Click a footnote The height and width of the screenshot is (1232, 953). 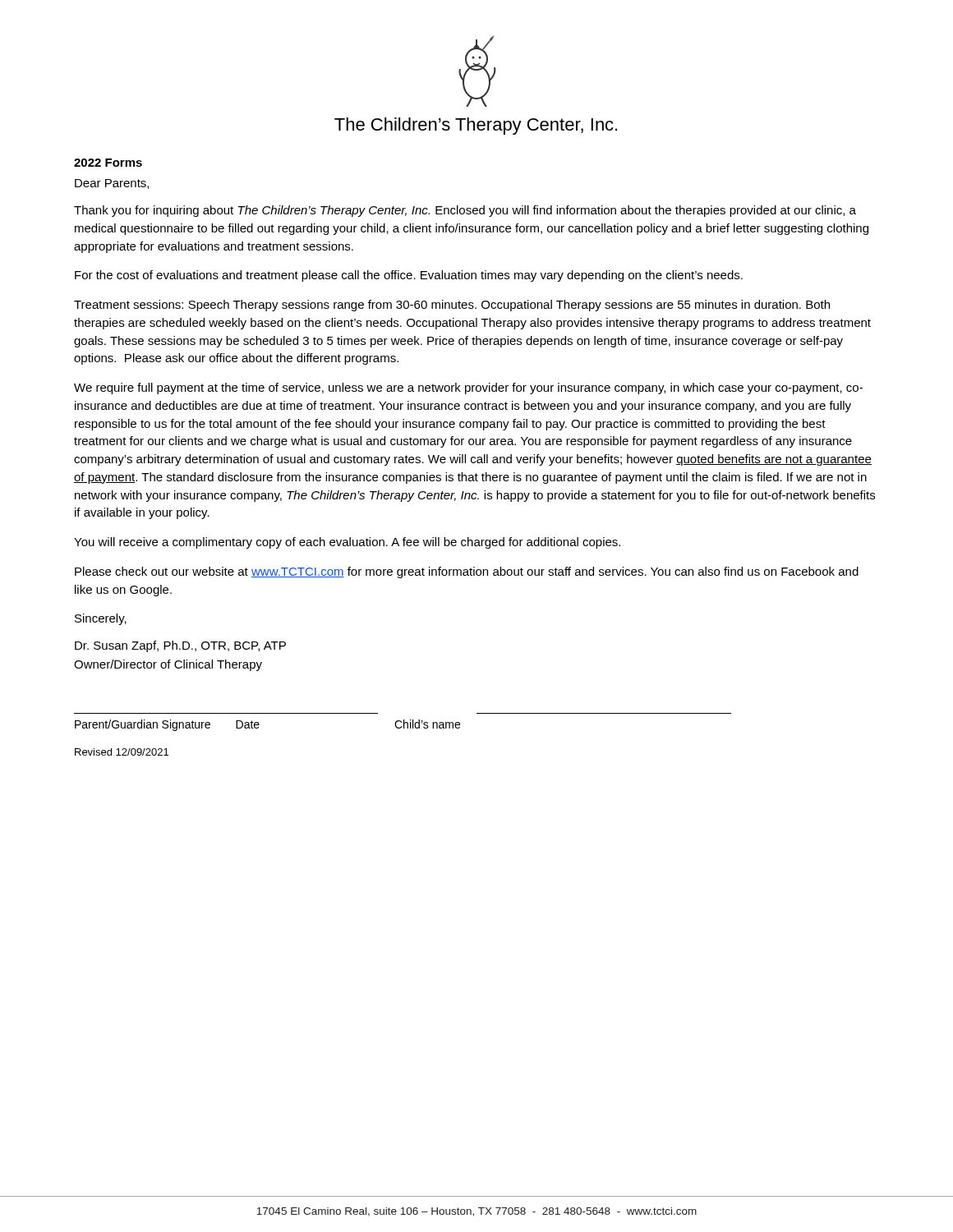click(x=121, y=752)
